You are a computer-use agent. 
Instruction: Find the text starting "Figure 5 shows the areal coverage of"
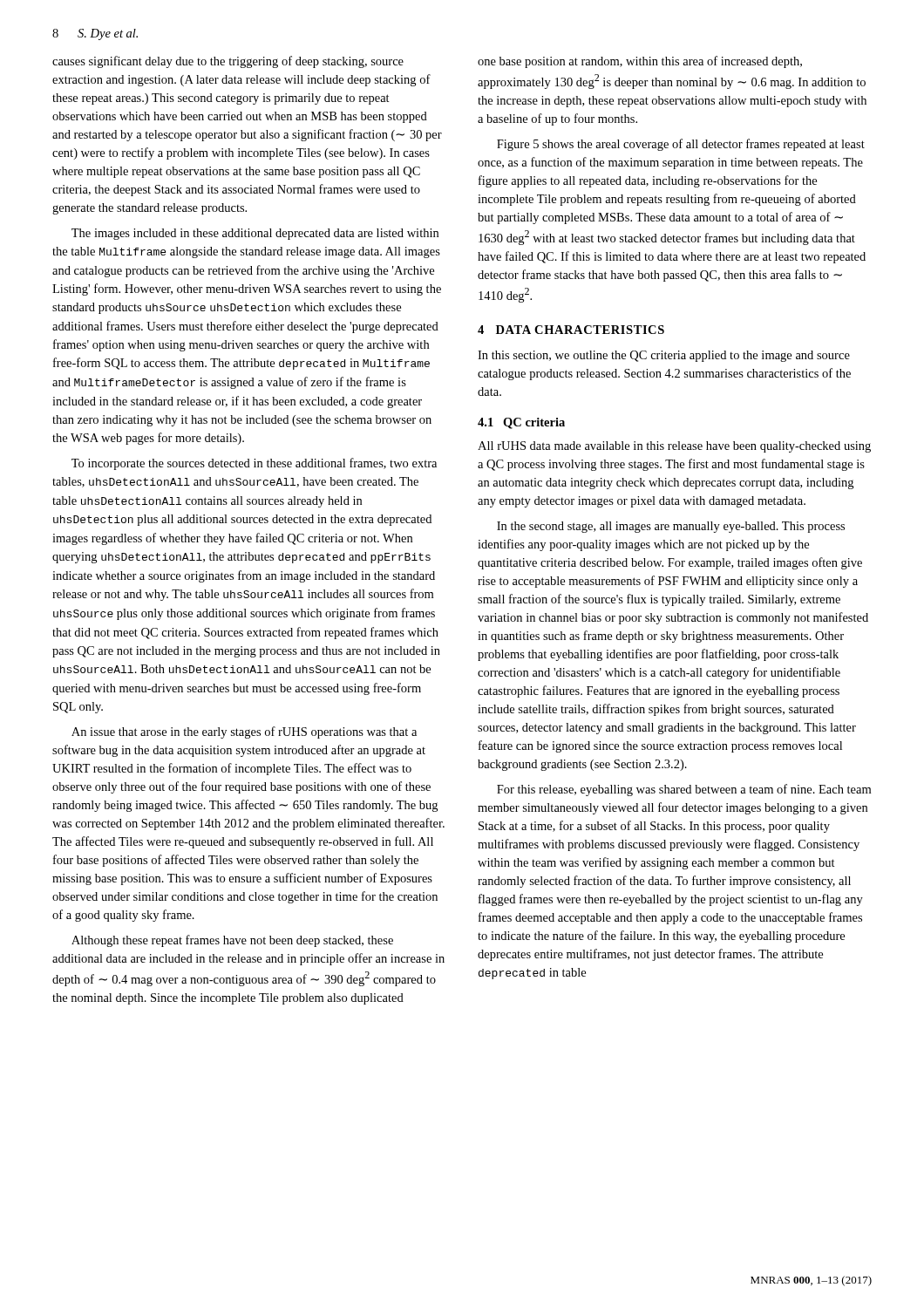(x=675, y=220)
